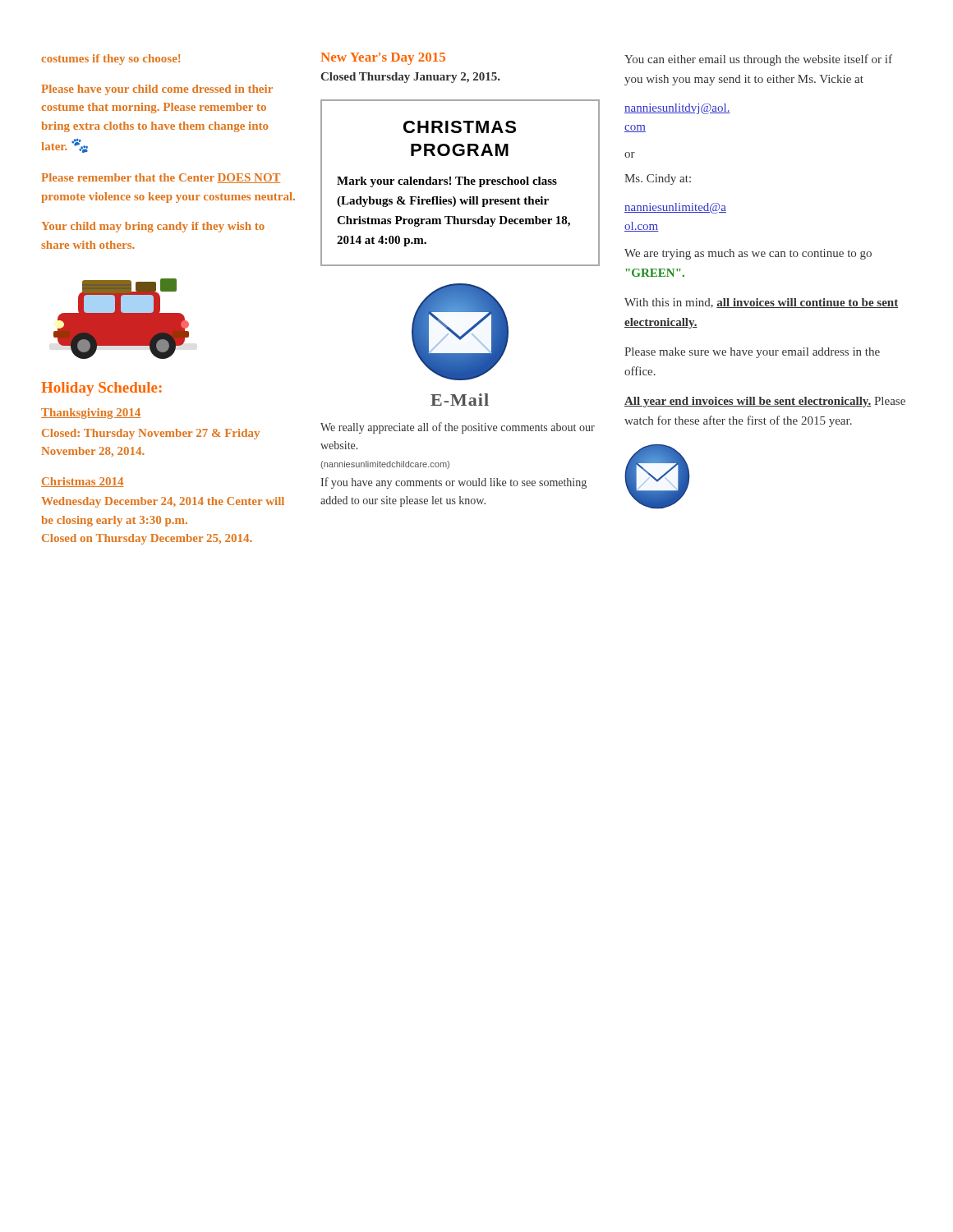Locate the block of text that opens with "Christmas 2014 Wednesday December 24, 2014"
The image size is (953, 1232).
coord(168,508)
